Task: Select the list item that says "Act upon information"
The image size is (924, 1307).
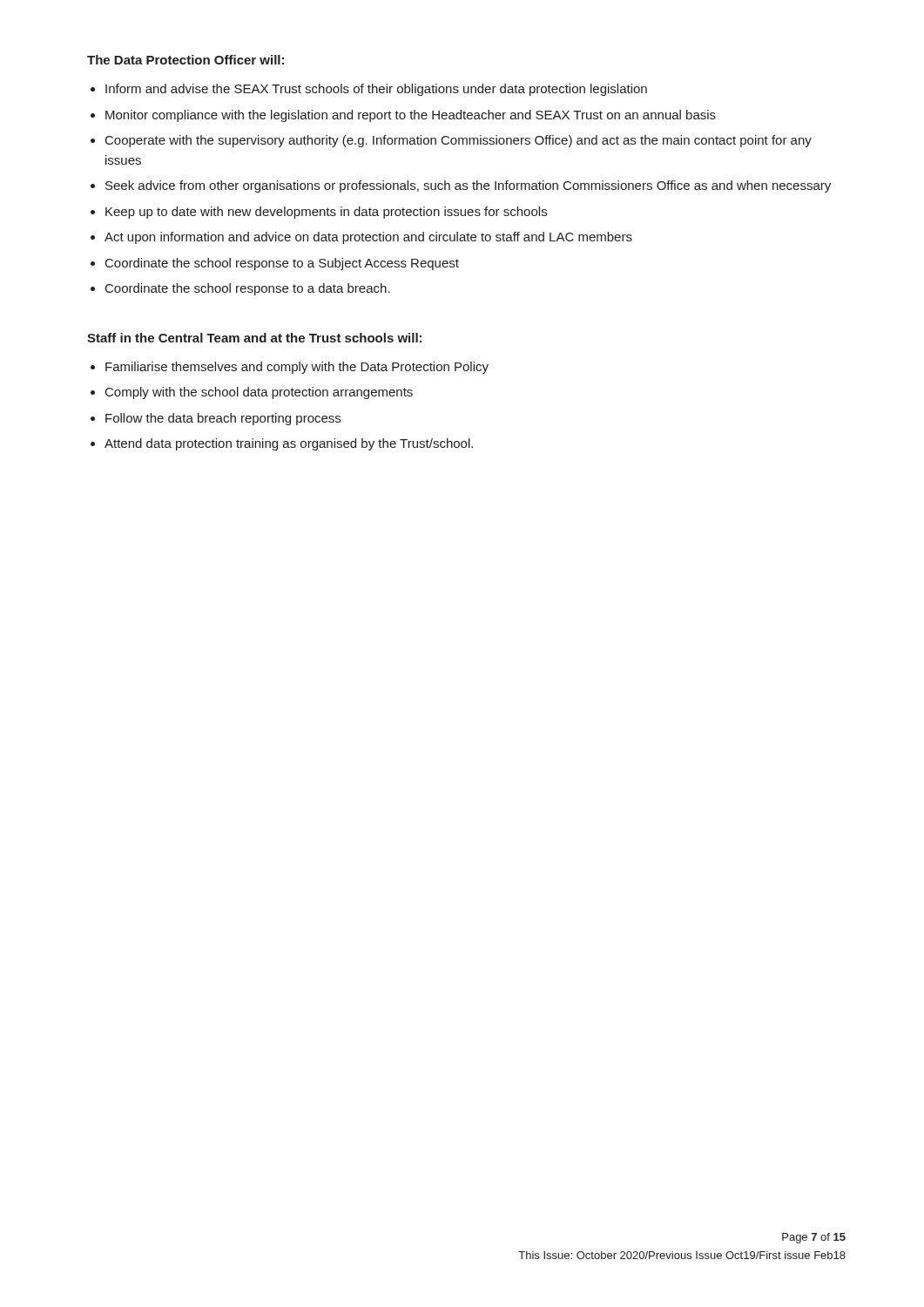Action: click(x=475, y=237)
